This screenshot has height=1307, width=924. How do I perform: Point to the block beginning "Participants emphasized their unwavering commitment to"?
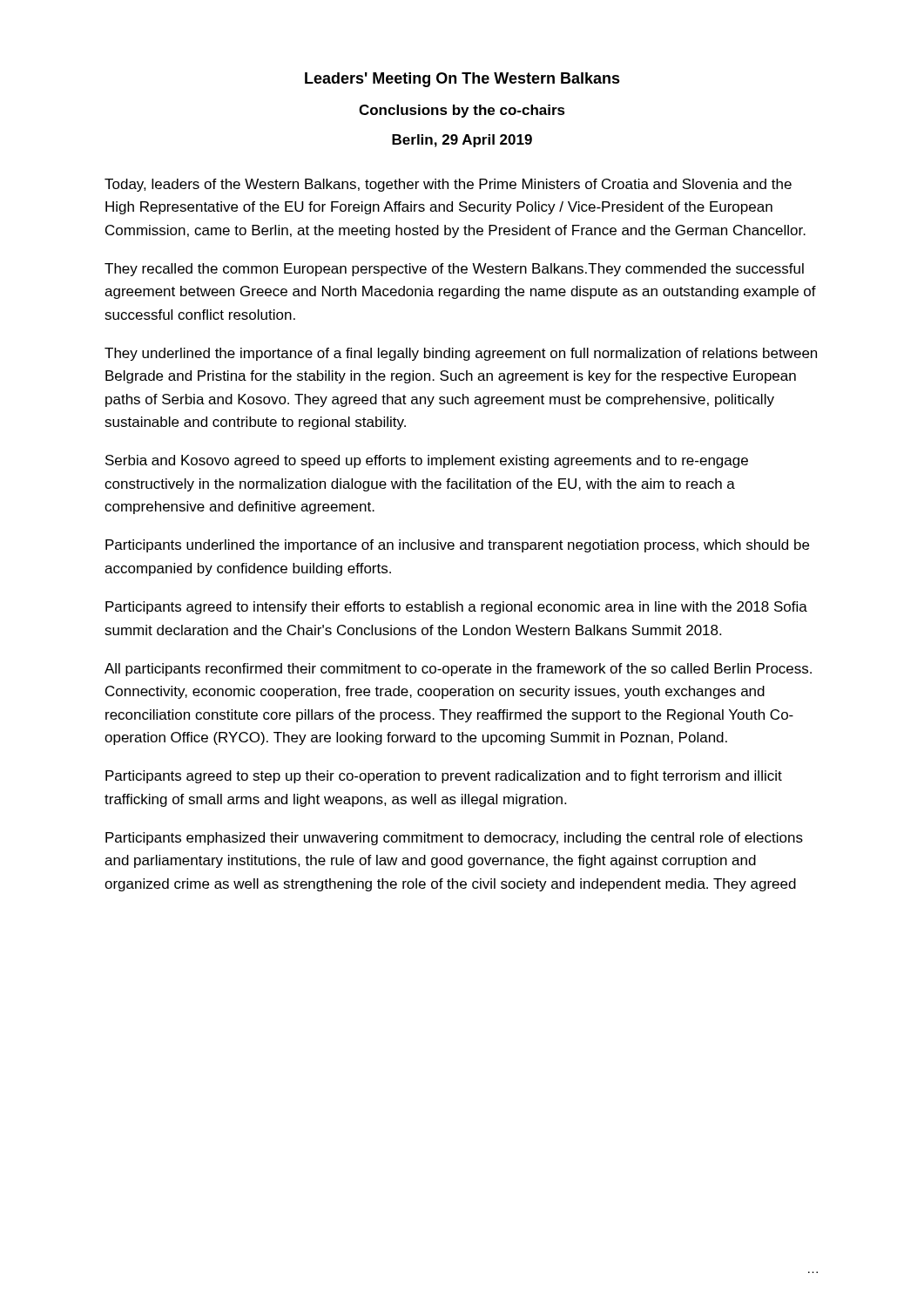click(454, 861)
